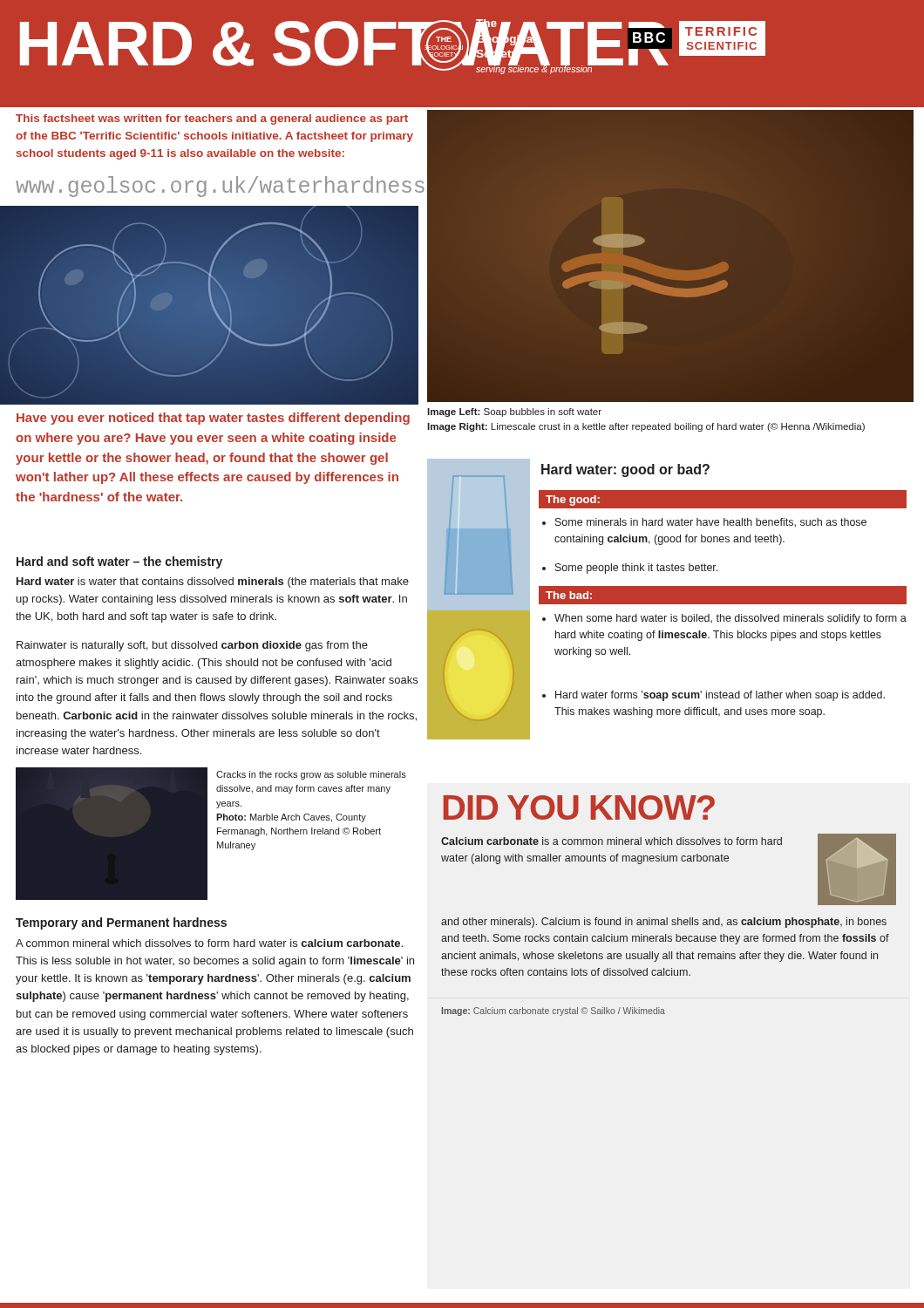Select the text block that reads "A common mineral which dissolves to"
The width and height of the screenshot is (924, 1308).
[x=217, y=996]
